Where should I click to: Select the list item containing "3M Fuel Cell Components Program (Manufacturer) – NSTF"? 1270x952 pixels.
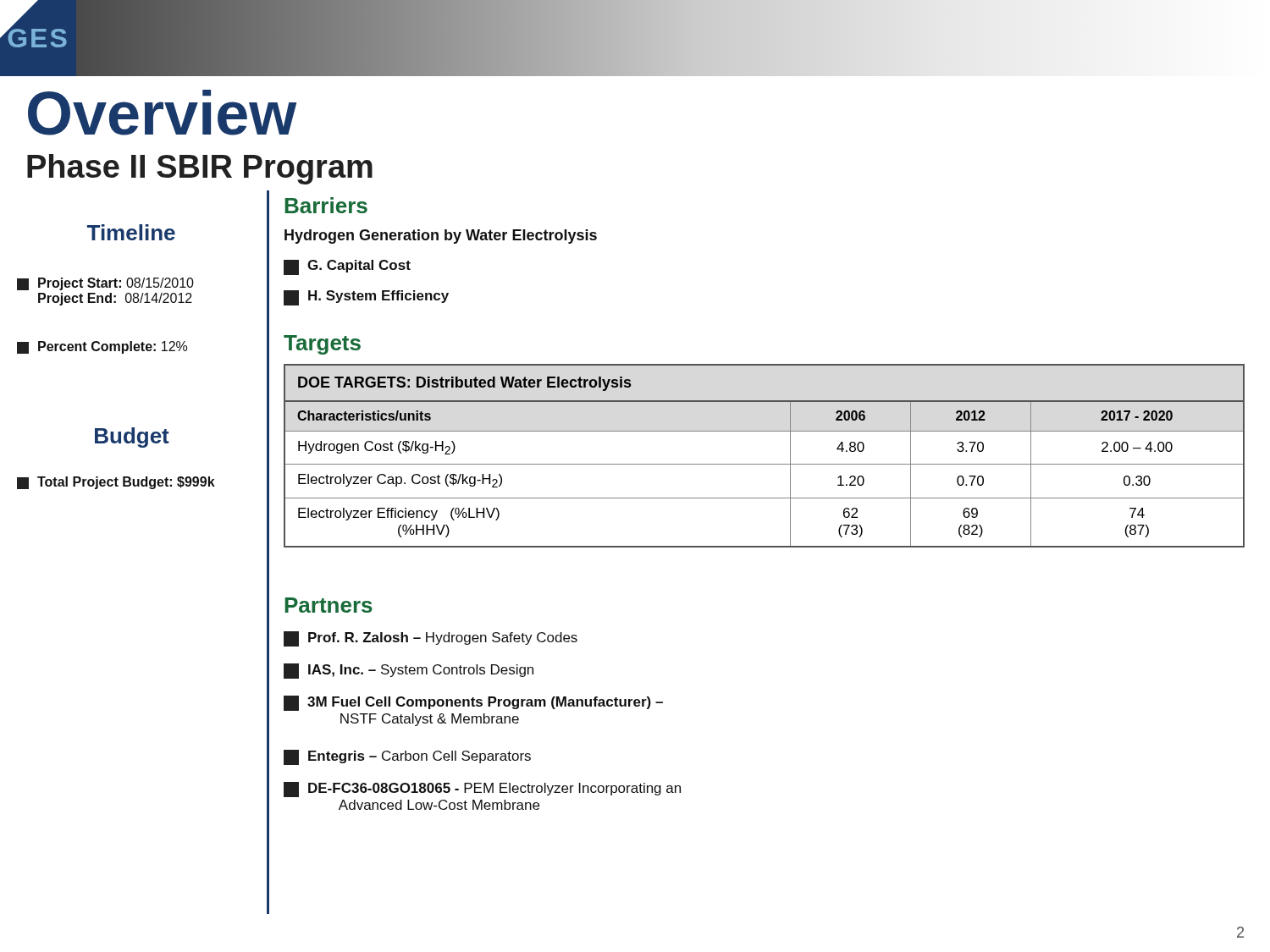473,703
